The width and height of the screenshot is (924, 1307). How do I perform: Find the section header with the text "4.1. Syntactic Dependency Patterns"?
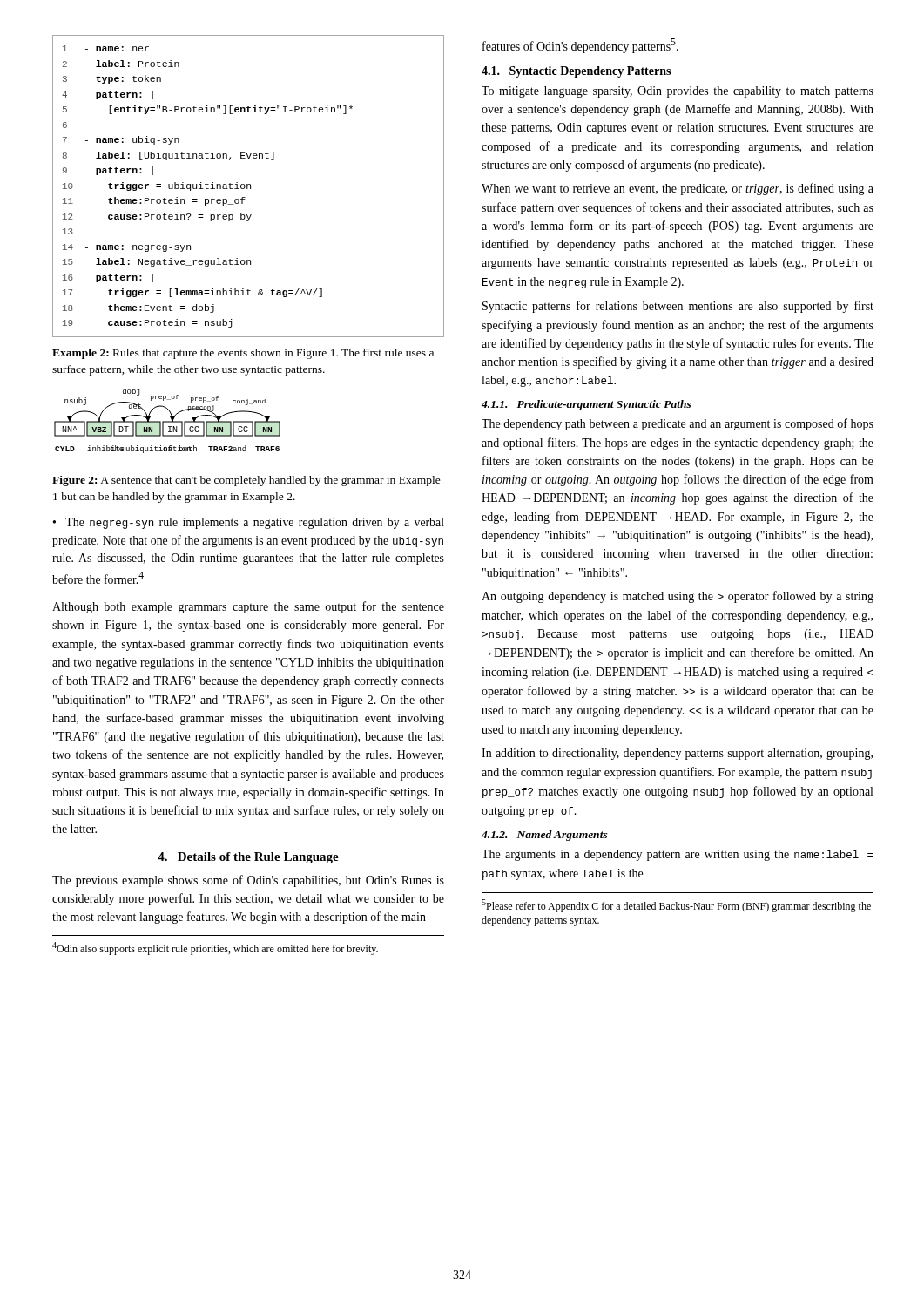tap(576, 71)
